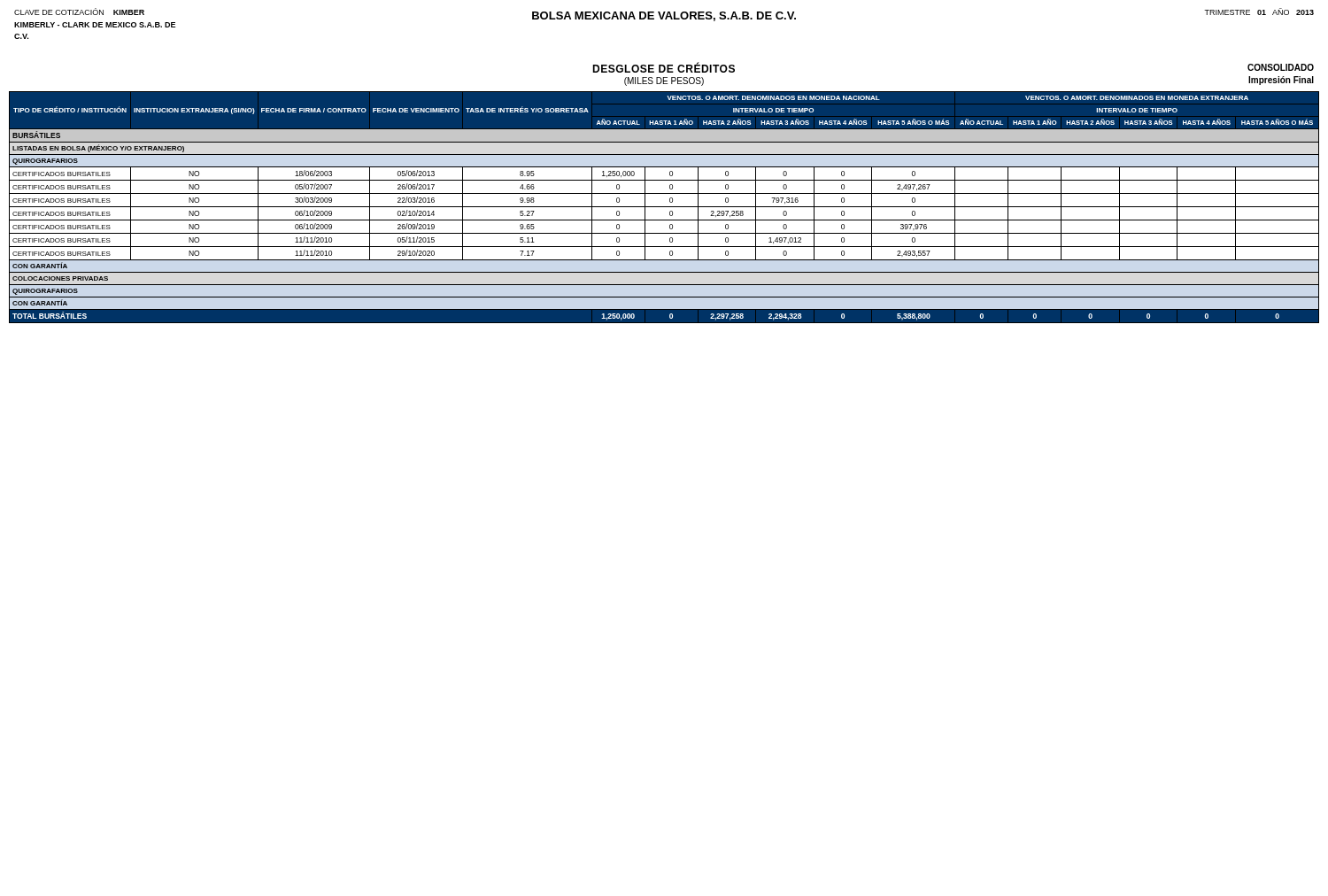This screenshot has height=896, width=1328.
Task: Locate the block of text that opens with "CLAVE DE COTIZACIÓN KIMBER KIMBERLY - CLARK"
Action: coord(95,24)
